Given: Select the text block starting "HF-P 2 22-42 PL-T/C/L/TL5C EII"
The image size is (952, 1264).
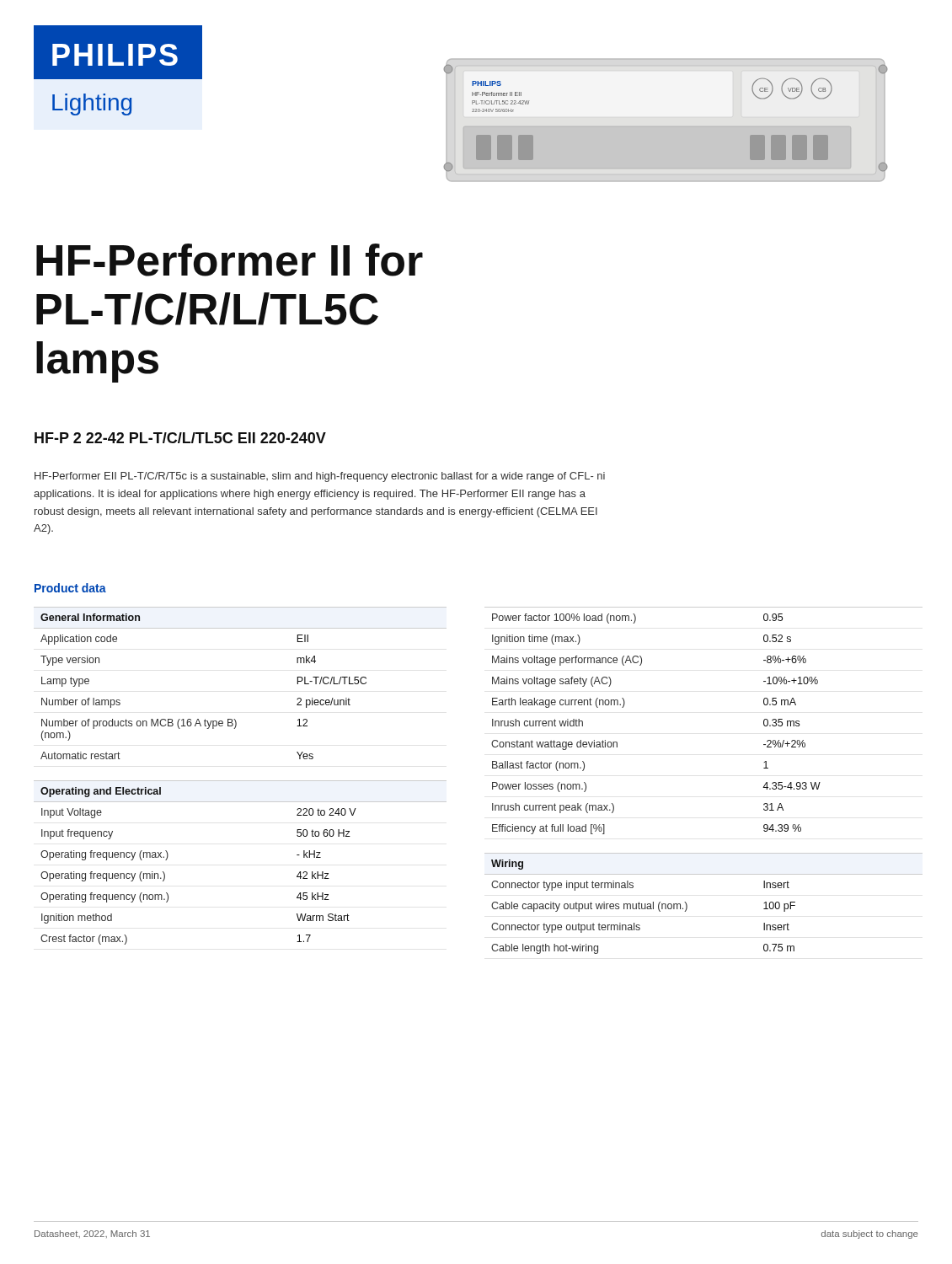Looking at the screenshot, I should [x=320, y=439].
